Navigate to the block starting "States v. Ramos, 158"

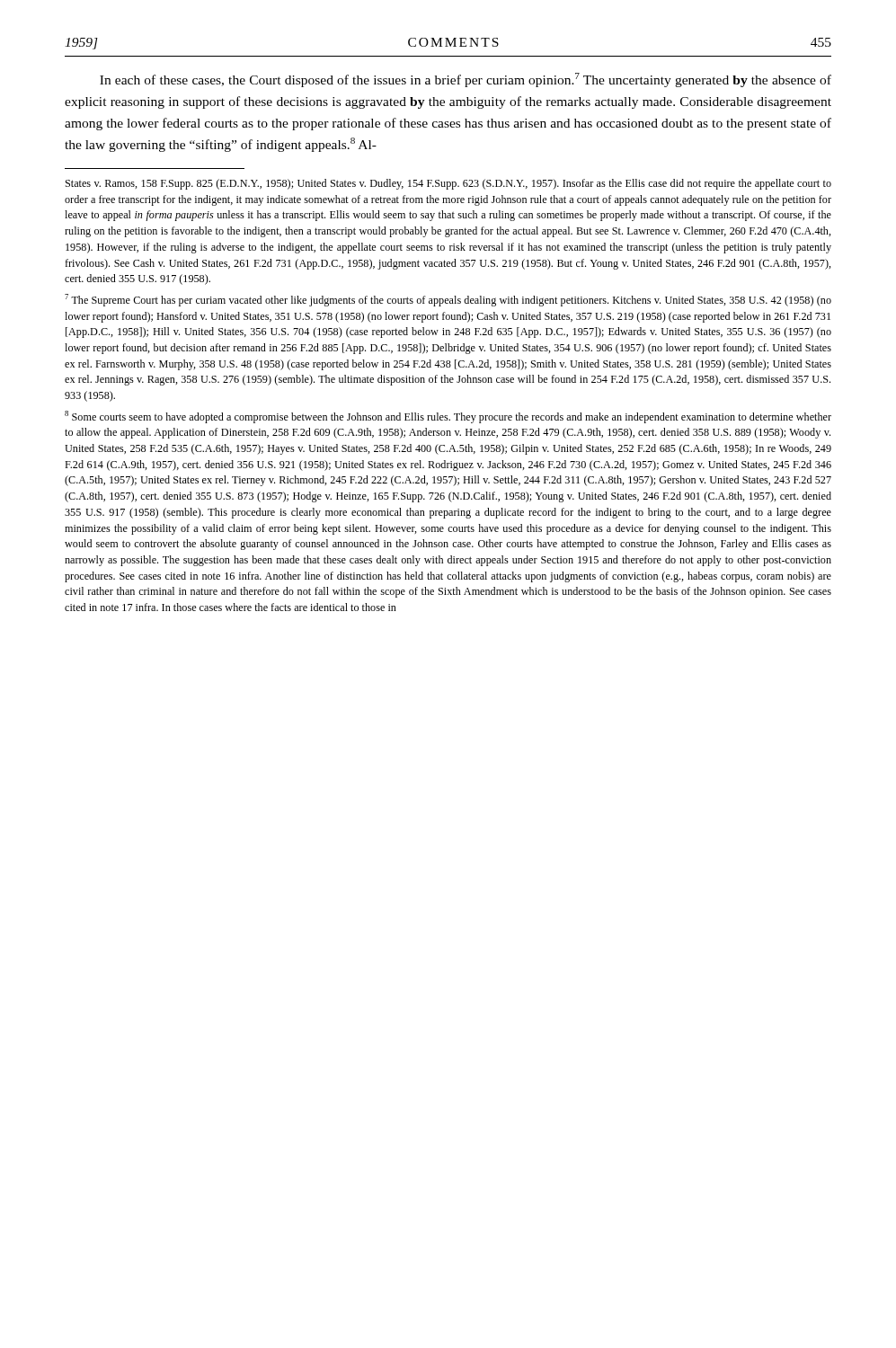(448, 232)
